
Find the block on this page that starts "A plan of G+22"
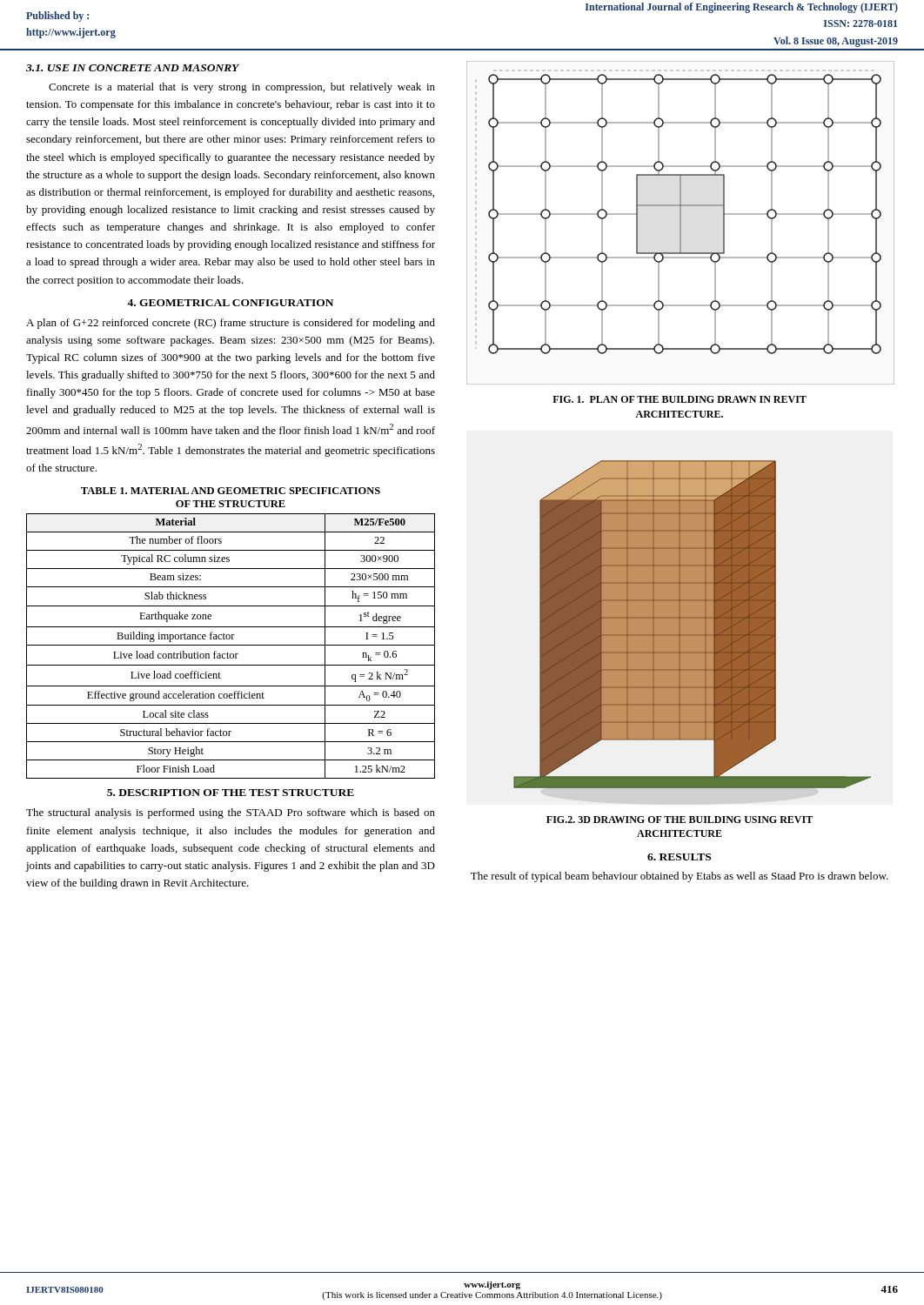click(231, 395)
